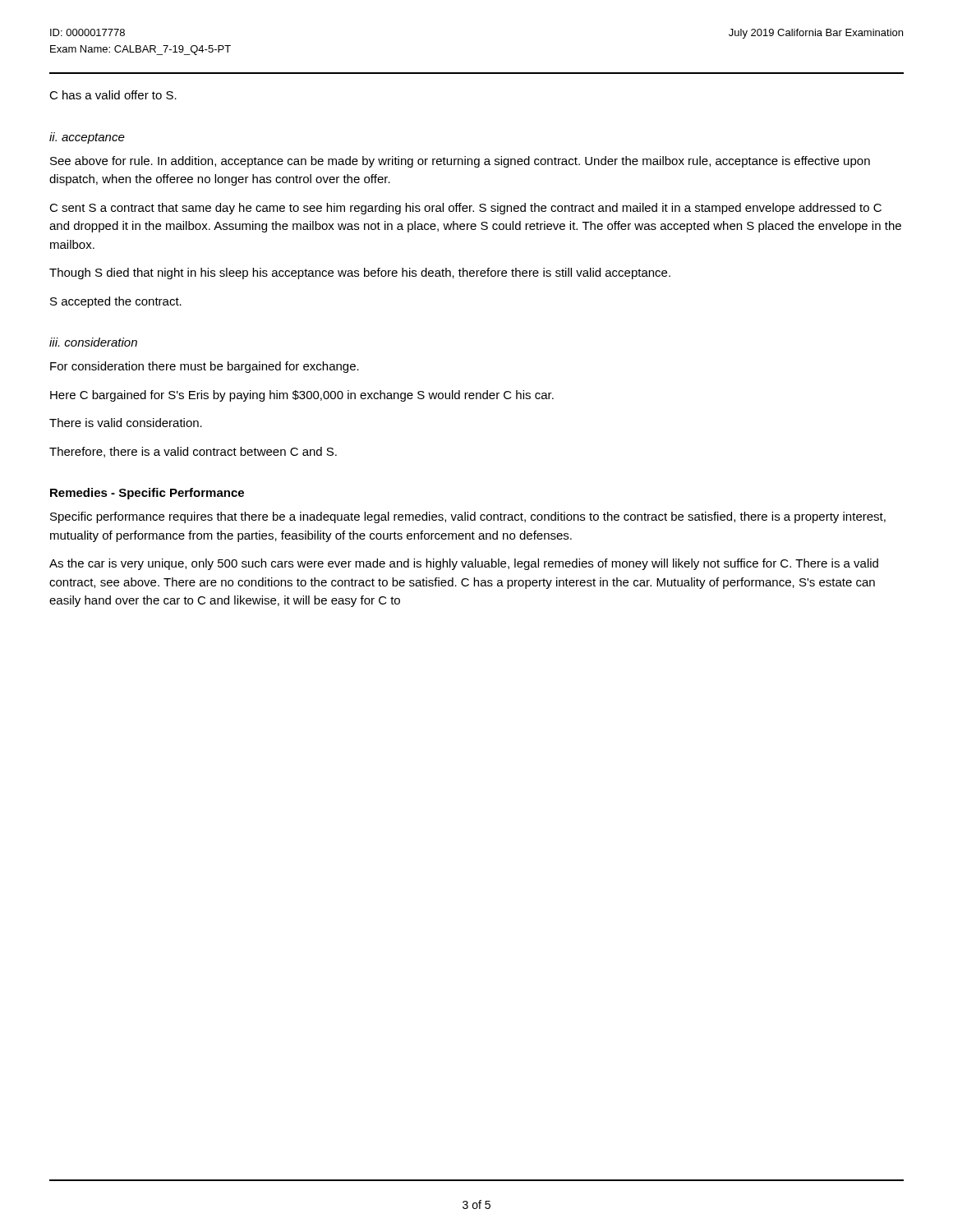Find the section header with the text "Remedies - Specific"
Viewport: 953px width, 1232px height.
coord(147,492)
